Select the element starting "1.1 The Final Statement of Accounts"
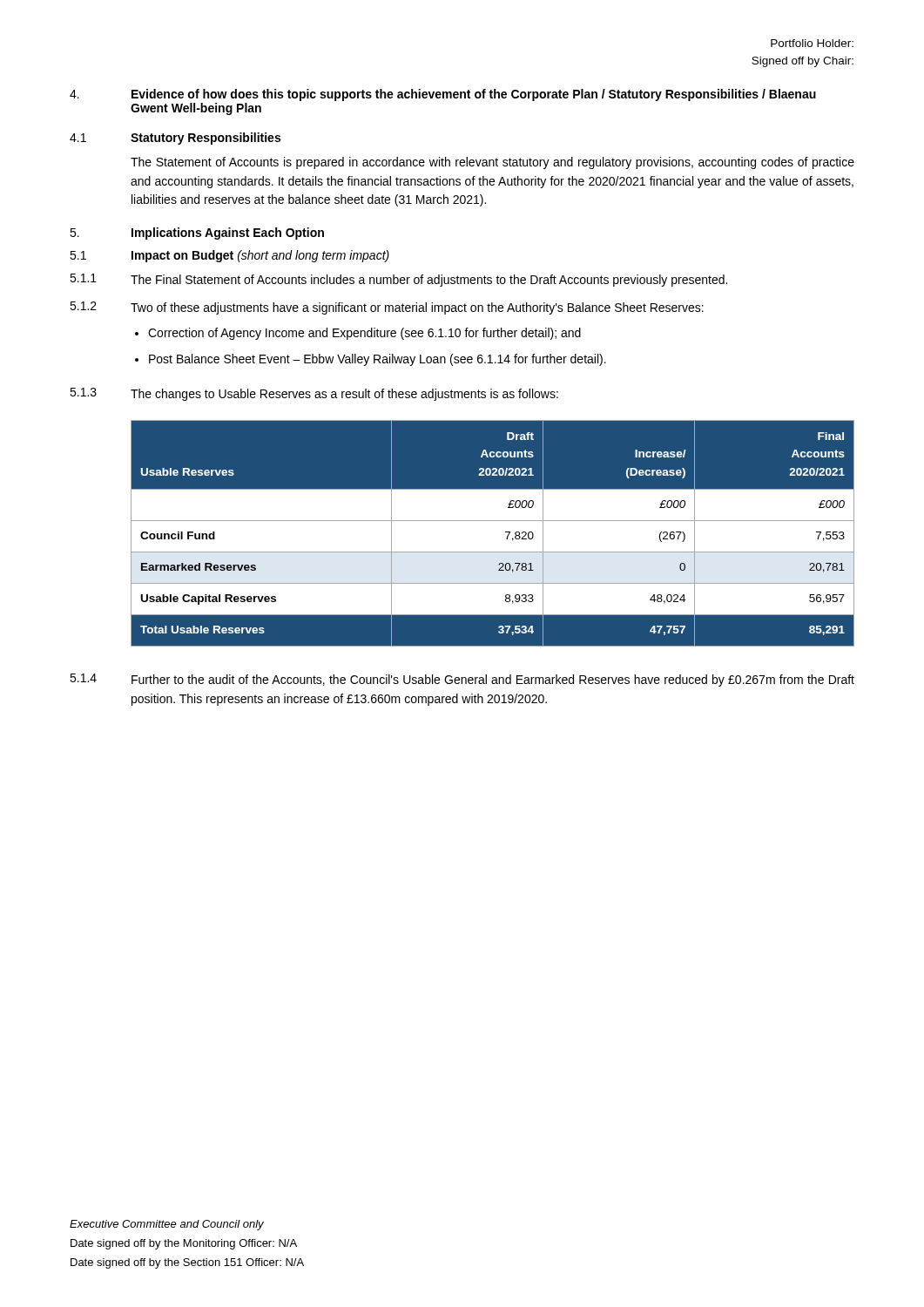Viewport: 924px width, 1307px height. click(462, 280)
